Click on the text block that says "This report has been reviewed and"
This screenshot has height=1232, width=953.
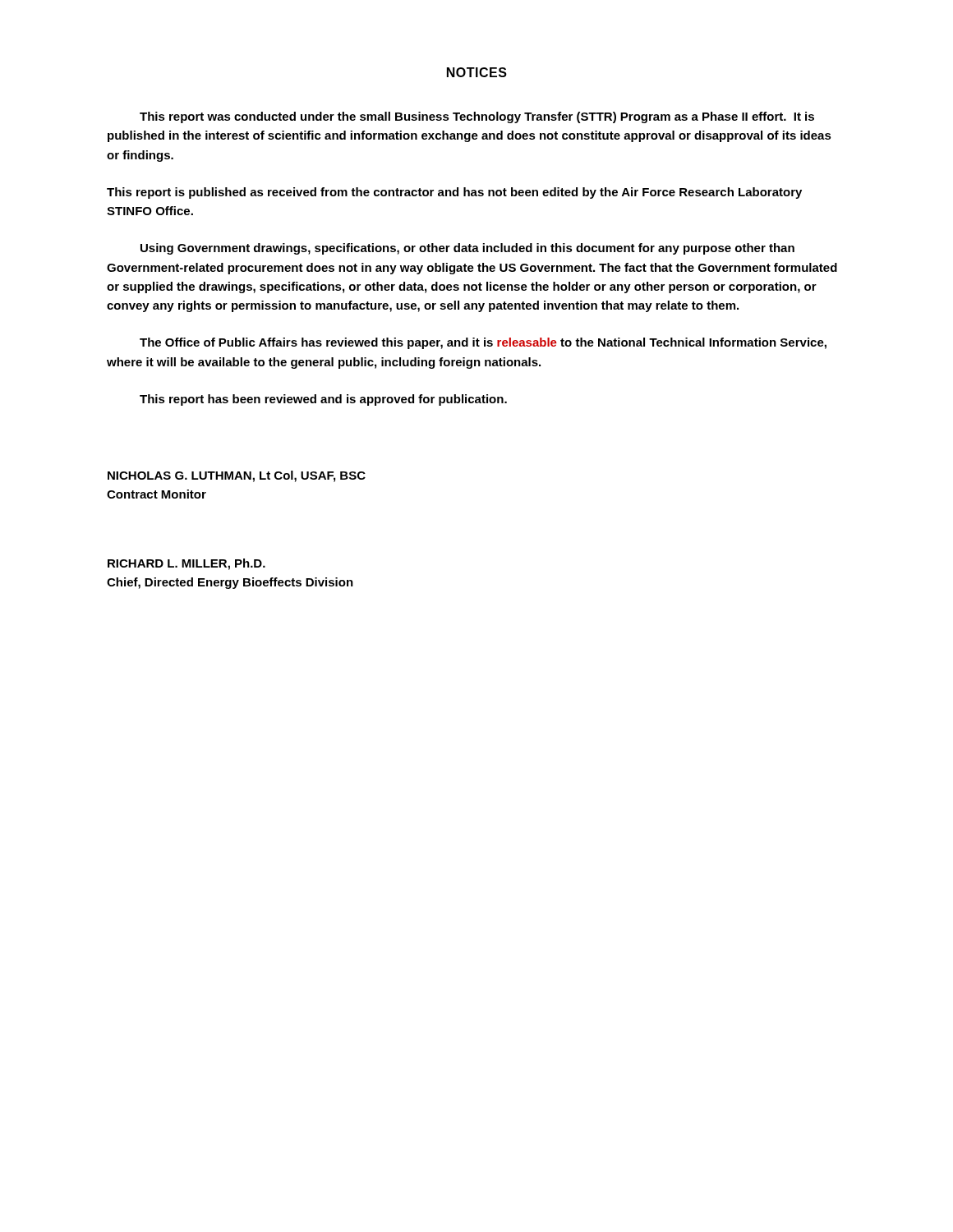pos(324,399)
